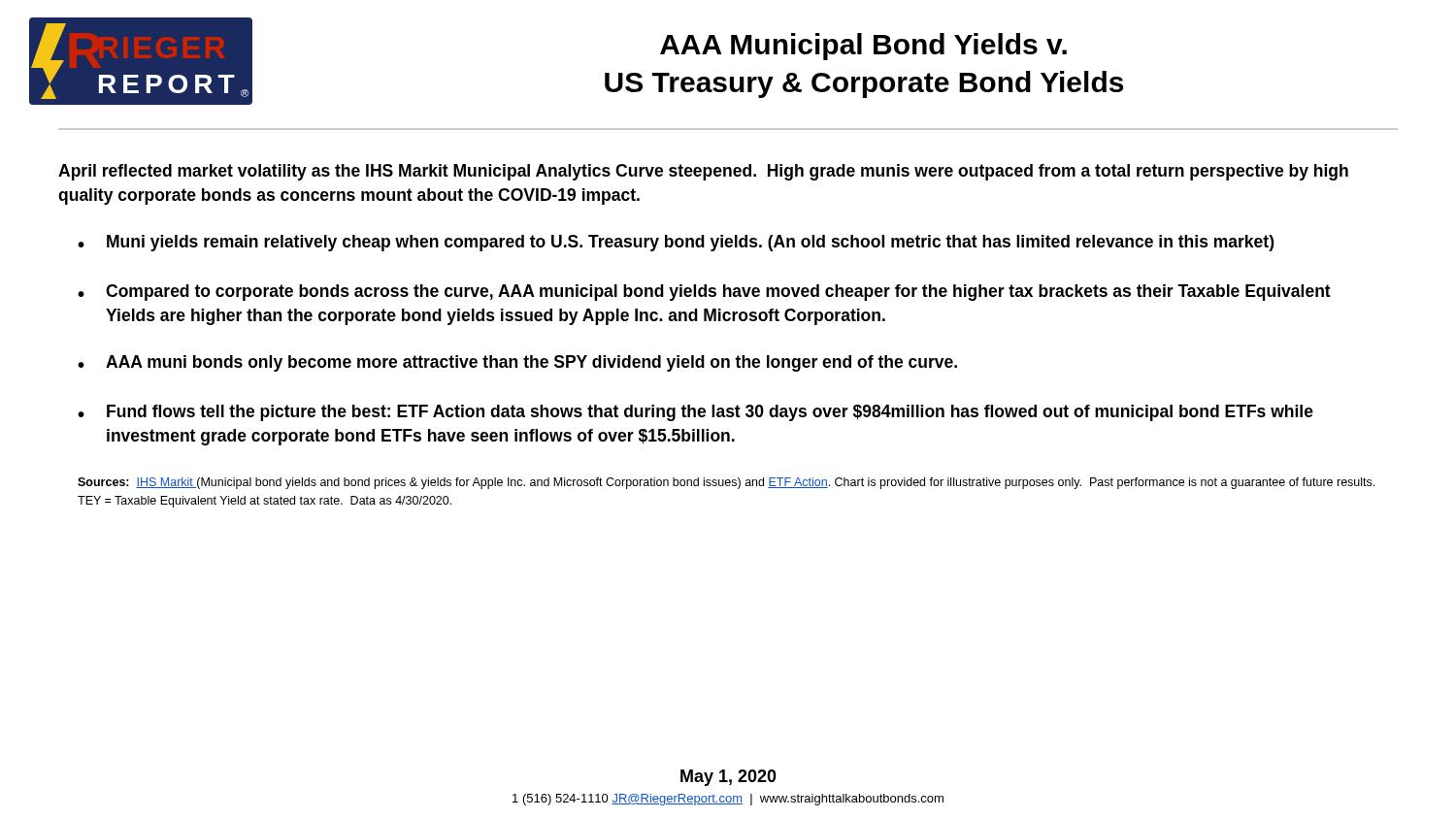The width and height of the screenshot is (1456, 819).
Task: Point to the region starting "Sources: IHS Markit (Municipal bond yields"
Action: [727, 492]
